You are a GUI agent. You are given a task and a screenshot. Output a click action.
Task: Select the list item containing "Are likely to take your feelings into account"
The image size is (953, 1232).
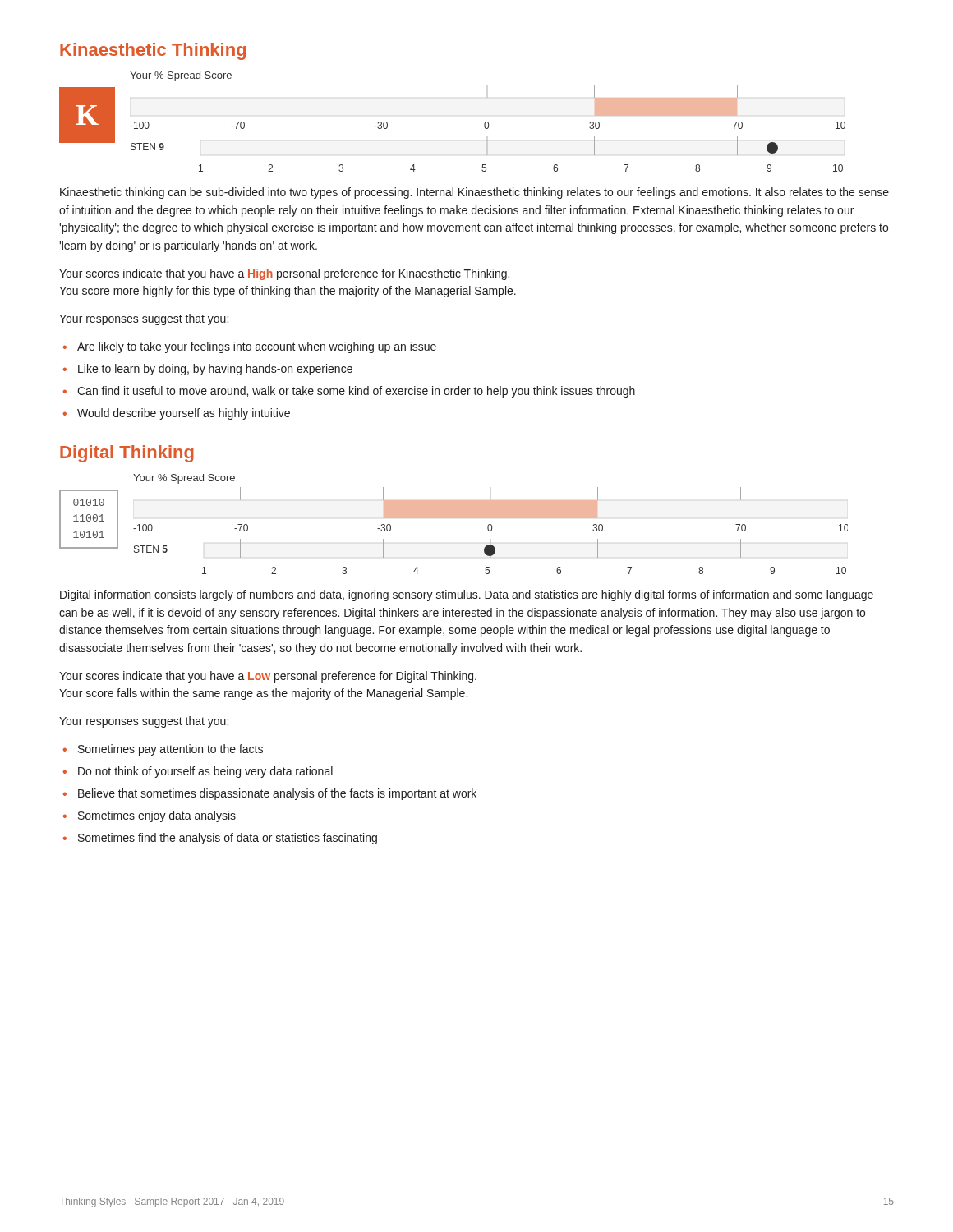point(257,346)
